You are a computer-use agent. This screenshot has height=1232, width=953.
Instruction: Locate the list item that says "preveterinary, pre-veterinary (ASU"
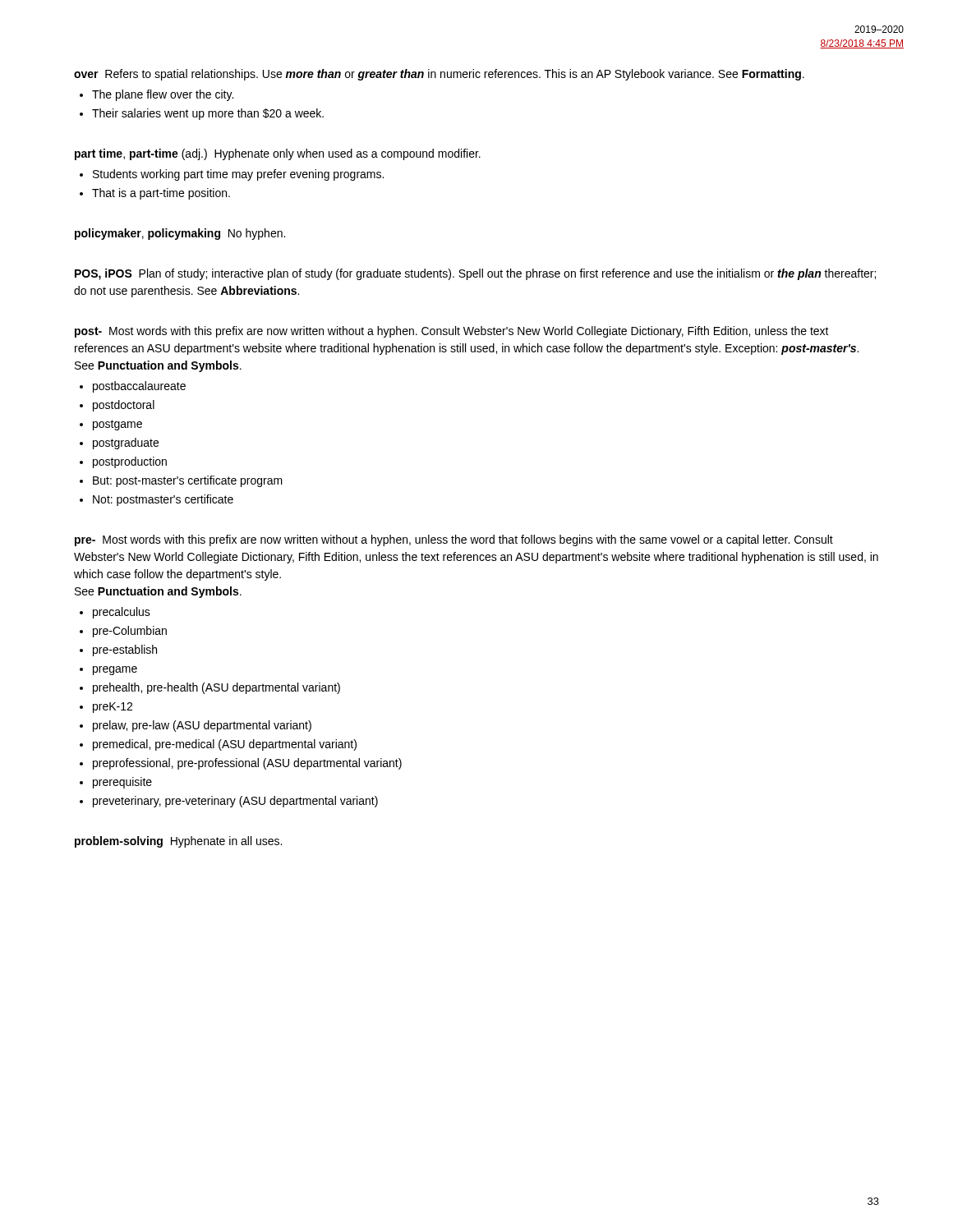[x=235, y=802]
